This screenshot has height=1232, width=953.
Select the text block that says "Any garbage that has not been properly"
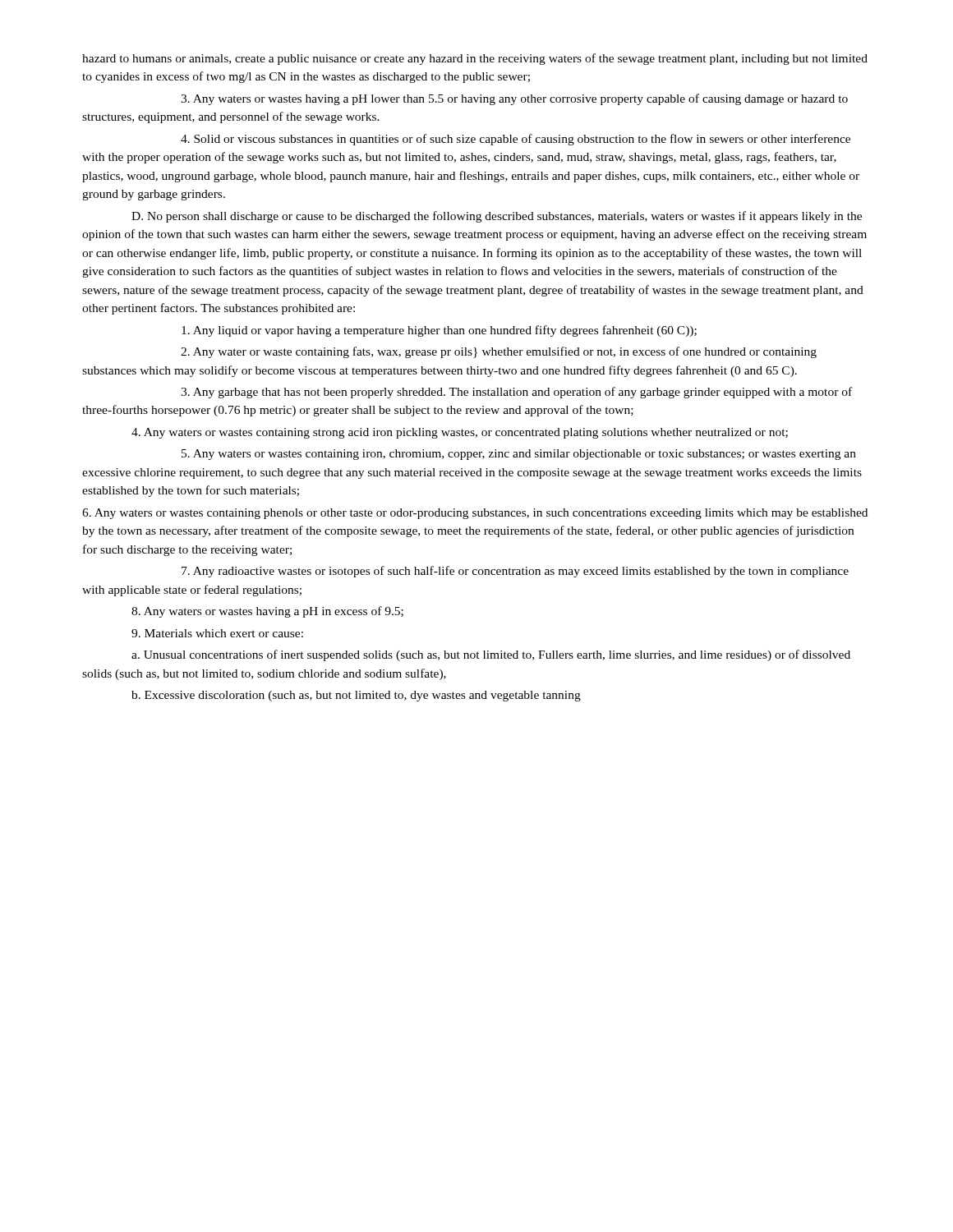[476, 401]
